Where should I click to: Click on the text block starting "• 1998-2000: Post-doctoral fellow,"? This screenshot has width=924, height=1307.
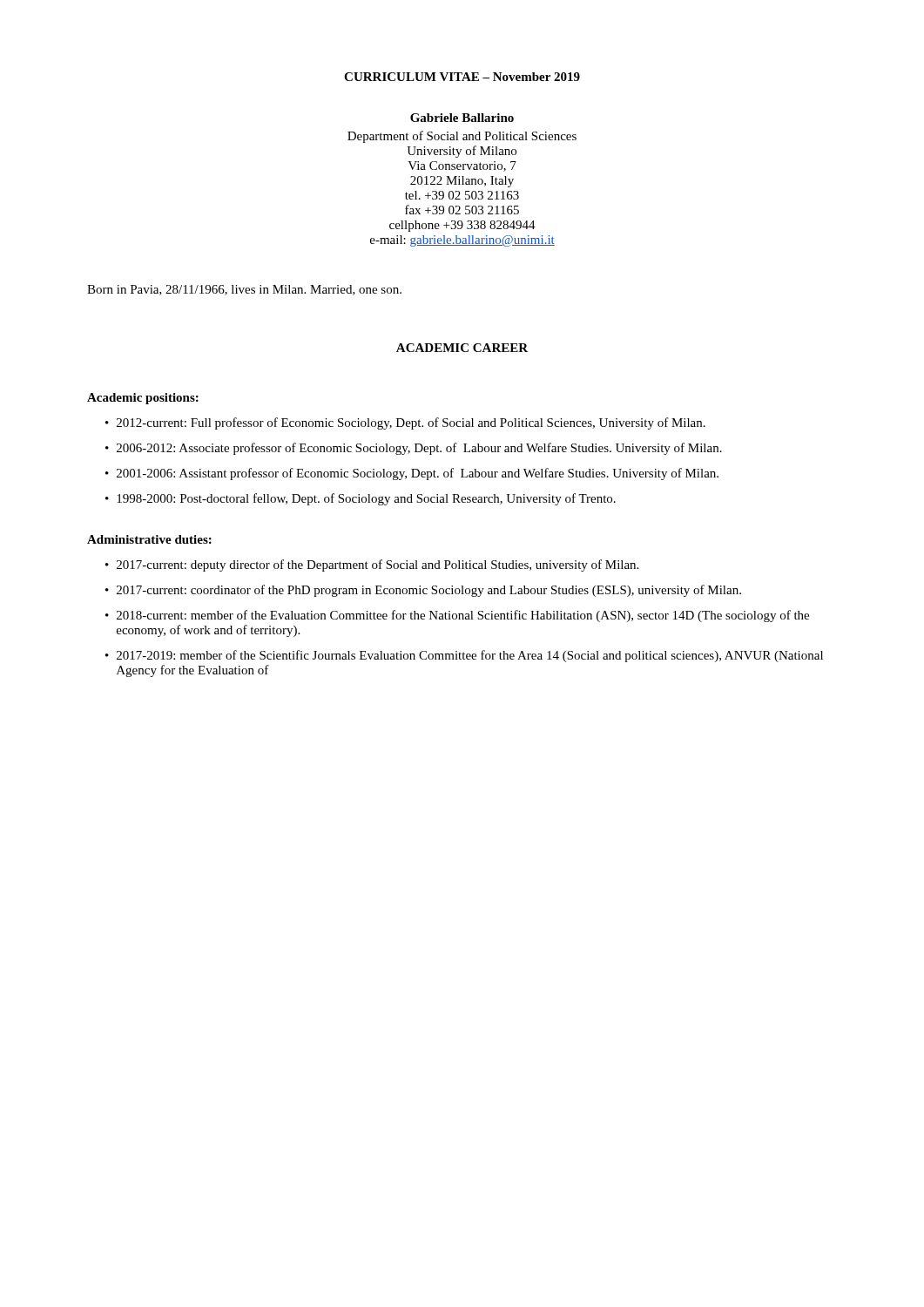pos(360,499)
